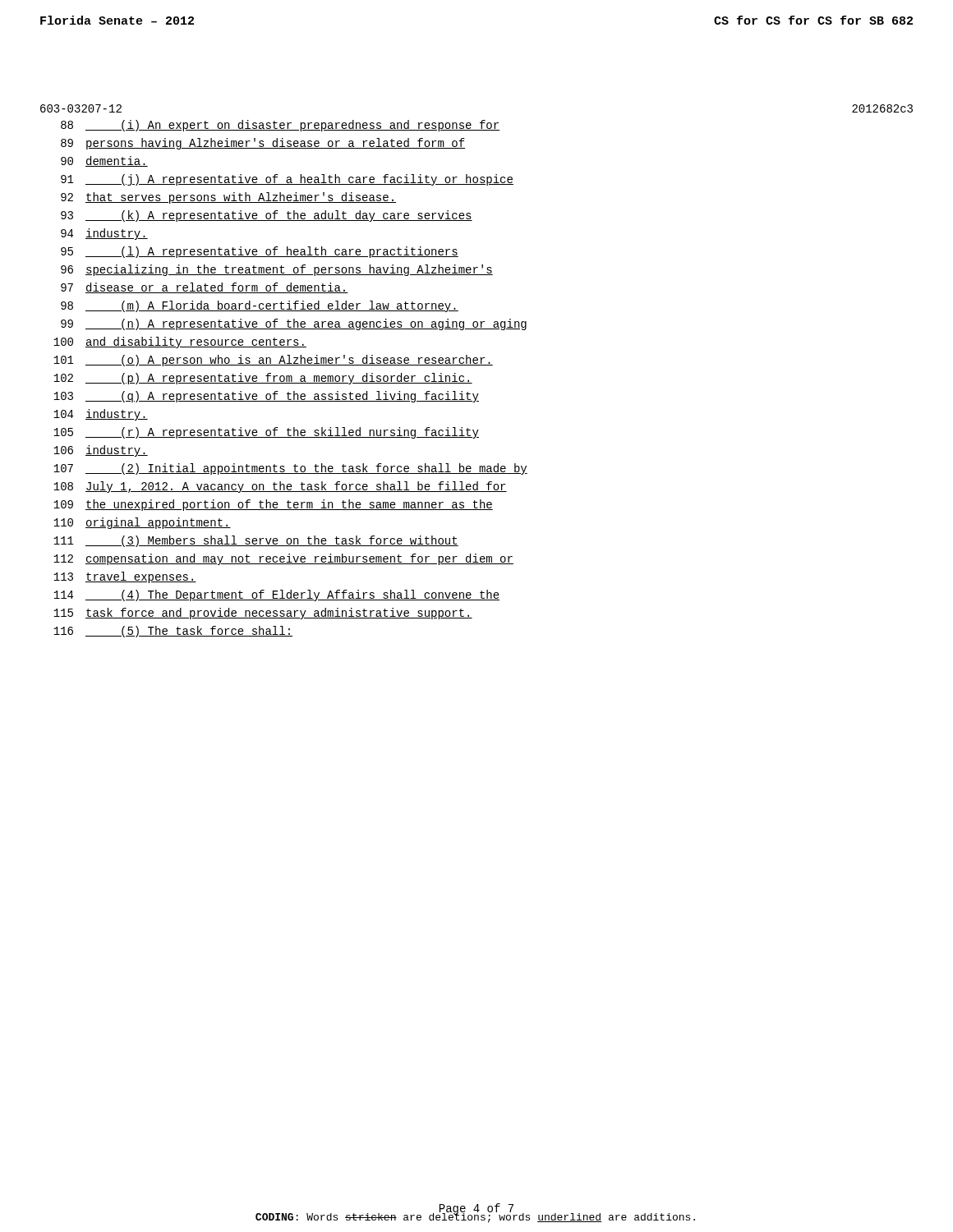953x1232 pixels.
Task: Locate the text block starting "116 (5) The"
Action: tap(173, 632)
